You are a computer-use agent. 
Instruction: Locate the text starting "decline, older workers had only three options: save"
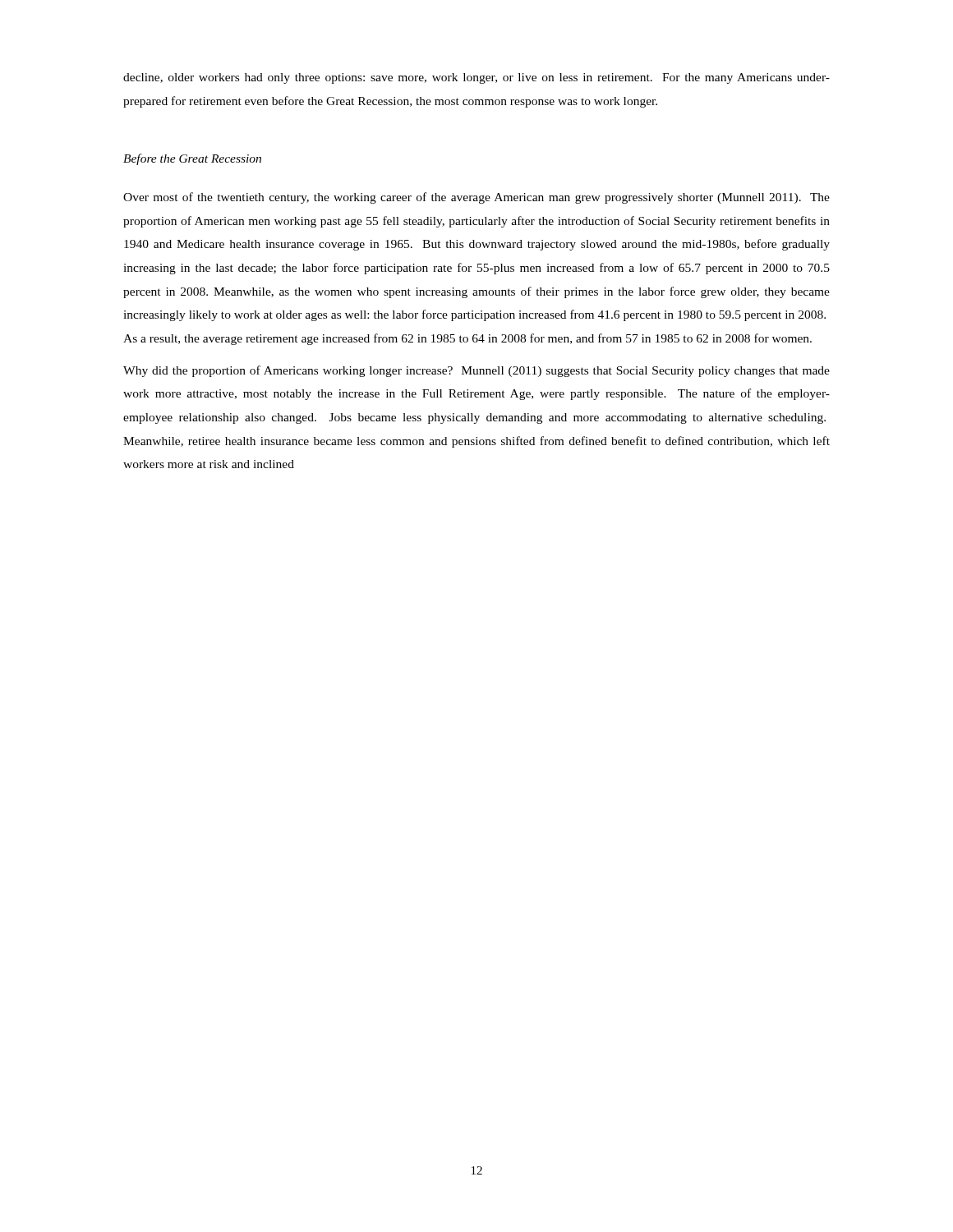pos(476,89)
